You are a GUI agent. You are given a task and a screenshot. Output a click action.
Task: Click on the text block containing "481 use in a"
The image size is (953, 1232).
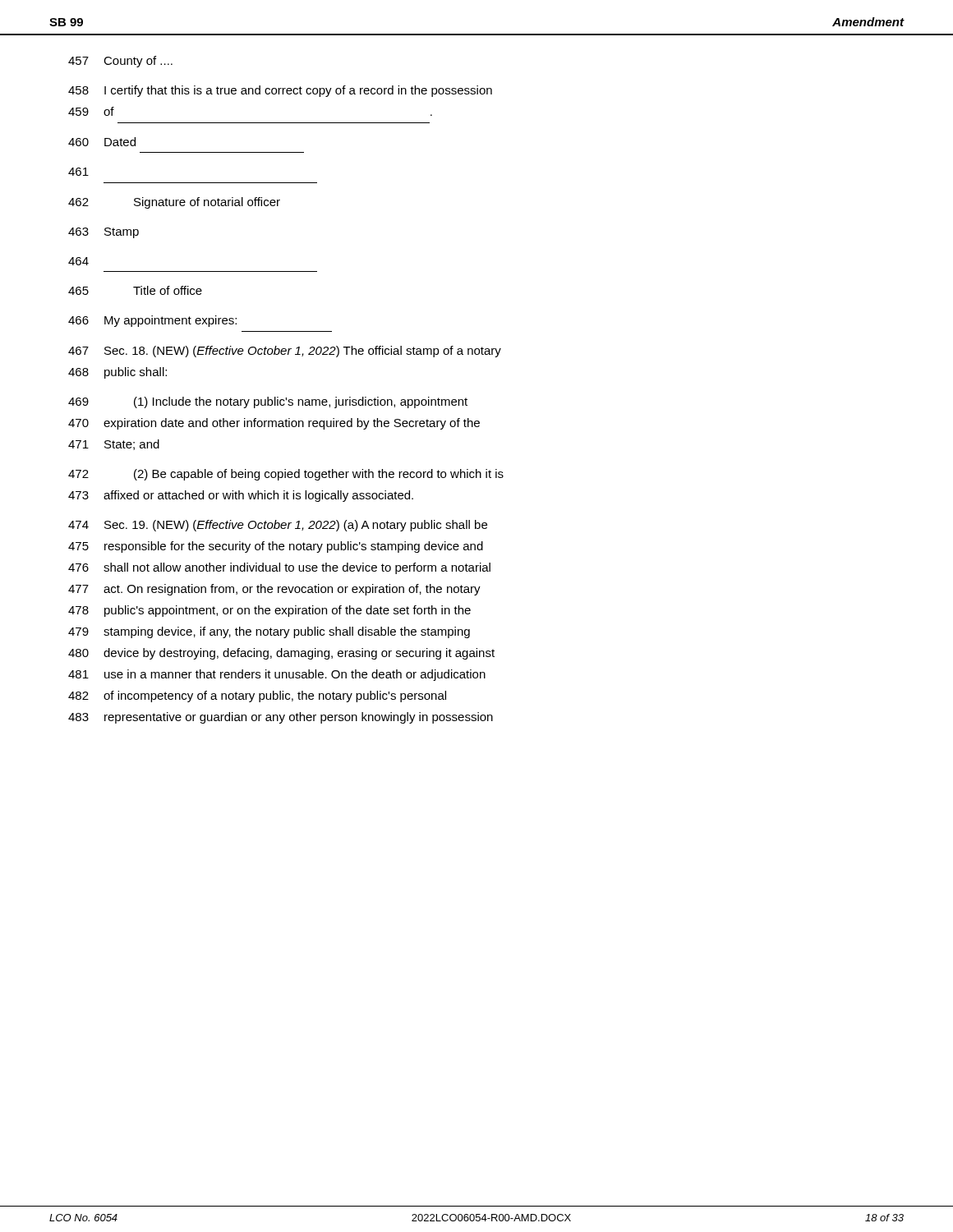[x=476, y=674]
